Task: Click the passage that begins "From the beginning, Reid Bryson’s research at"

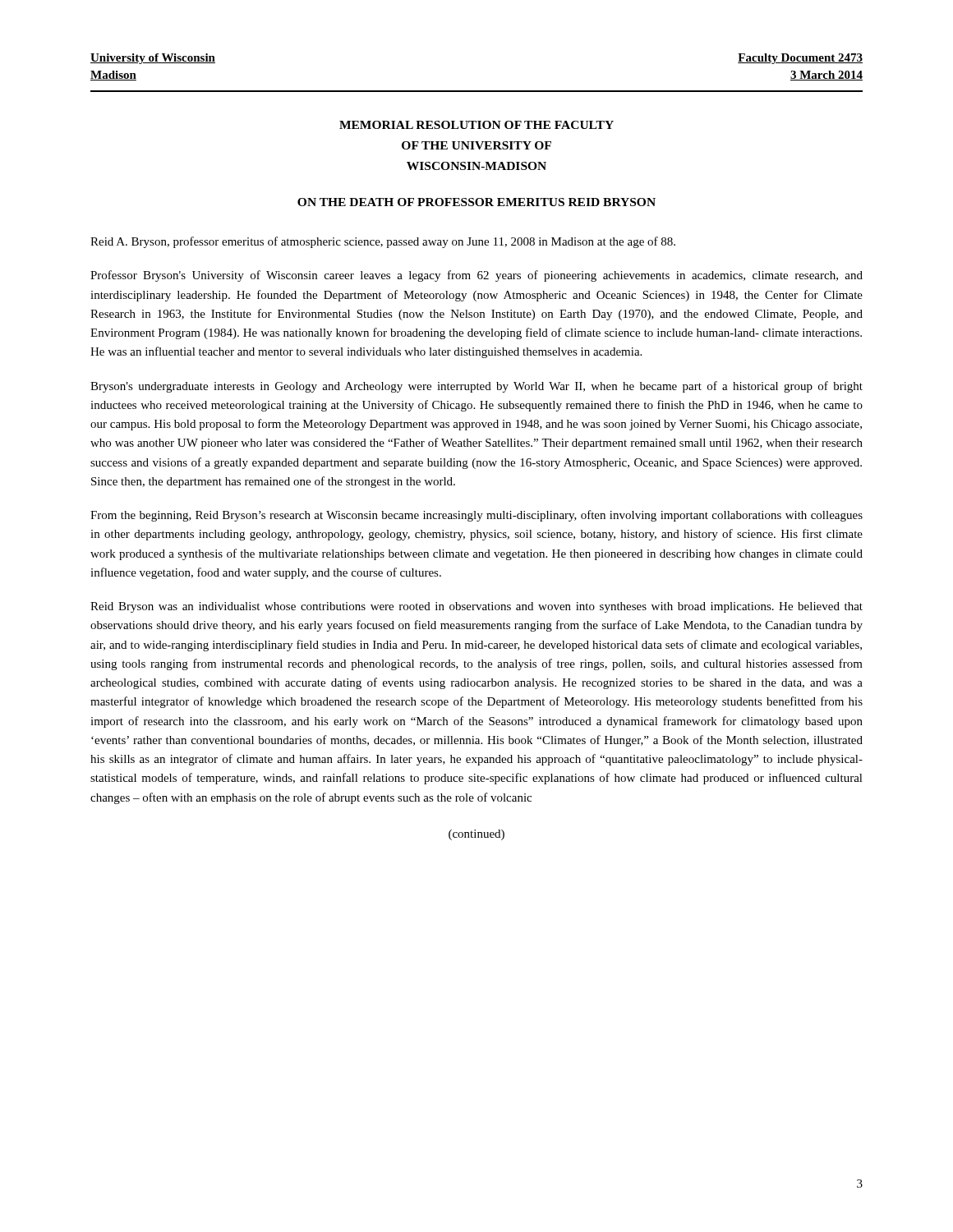Action: click(x=476, y=544)
